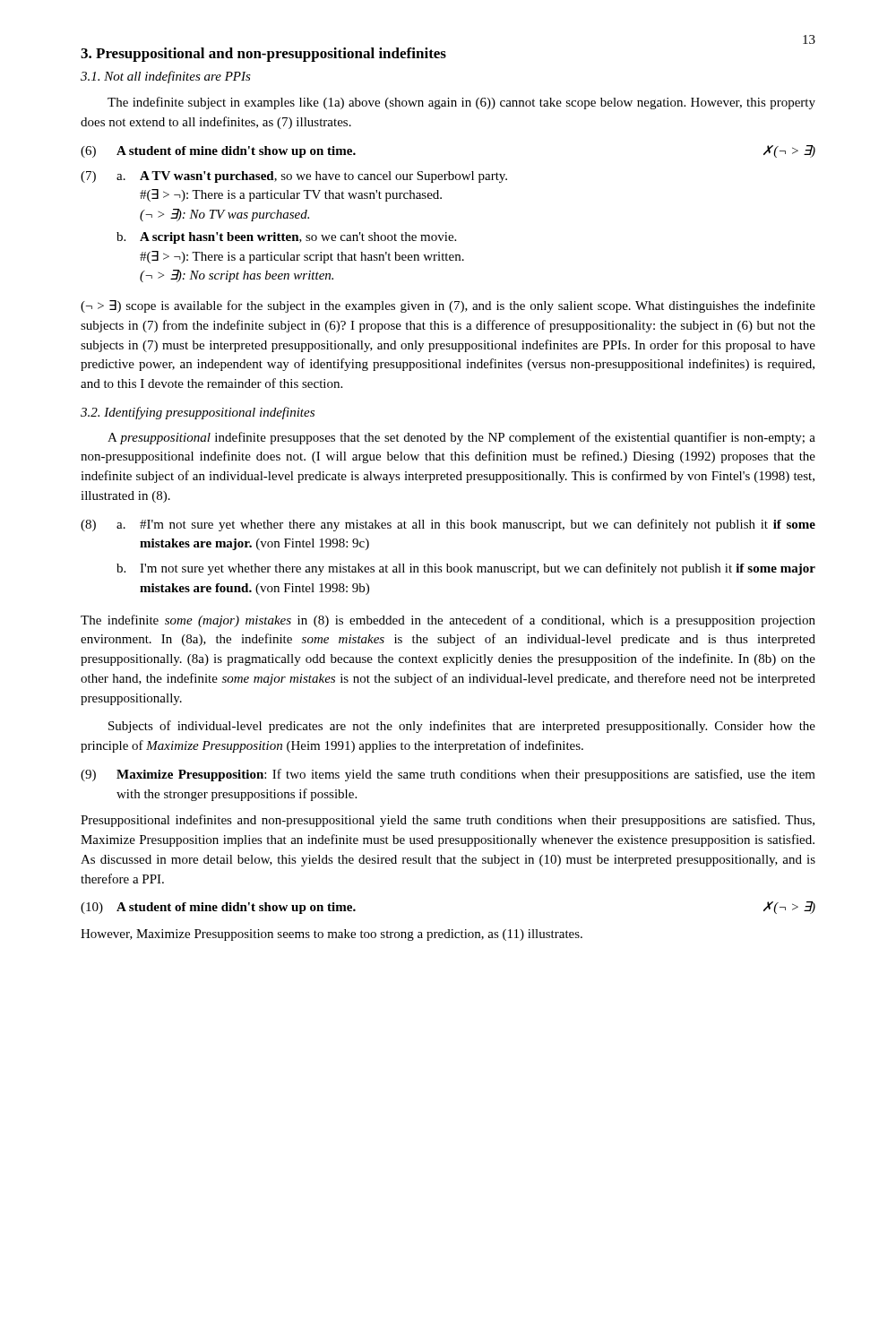Select the passage starting "(9) Maximize Presupposition: If two items"
Screen dimensions: 1344x896
click(448, 785)
